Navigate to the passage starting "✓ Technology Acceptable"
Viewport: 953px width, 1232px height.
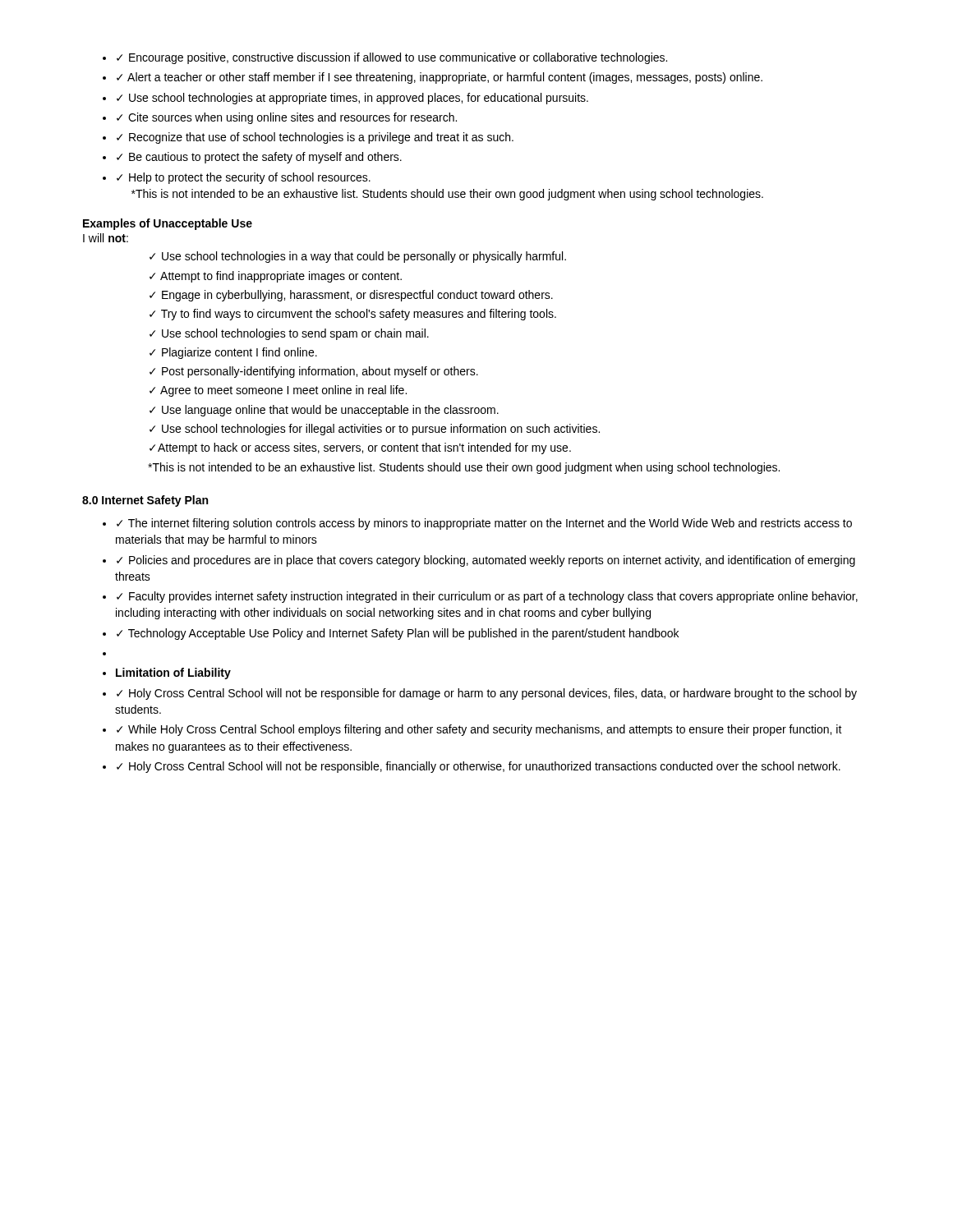pos(493,633)
